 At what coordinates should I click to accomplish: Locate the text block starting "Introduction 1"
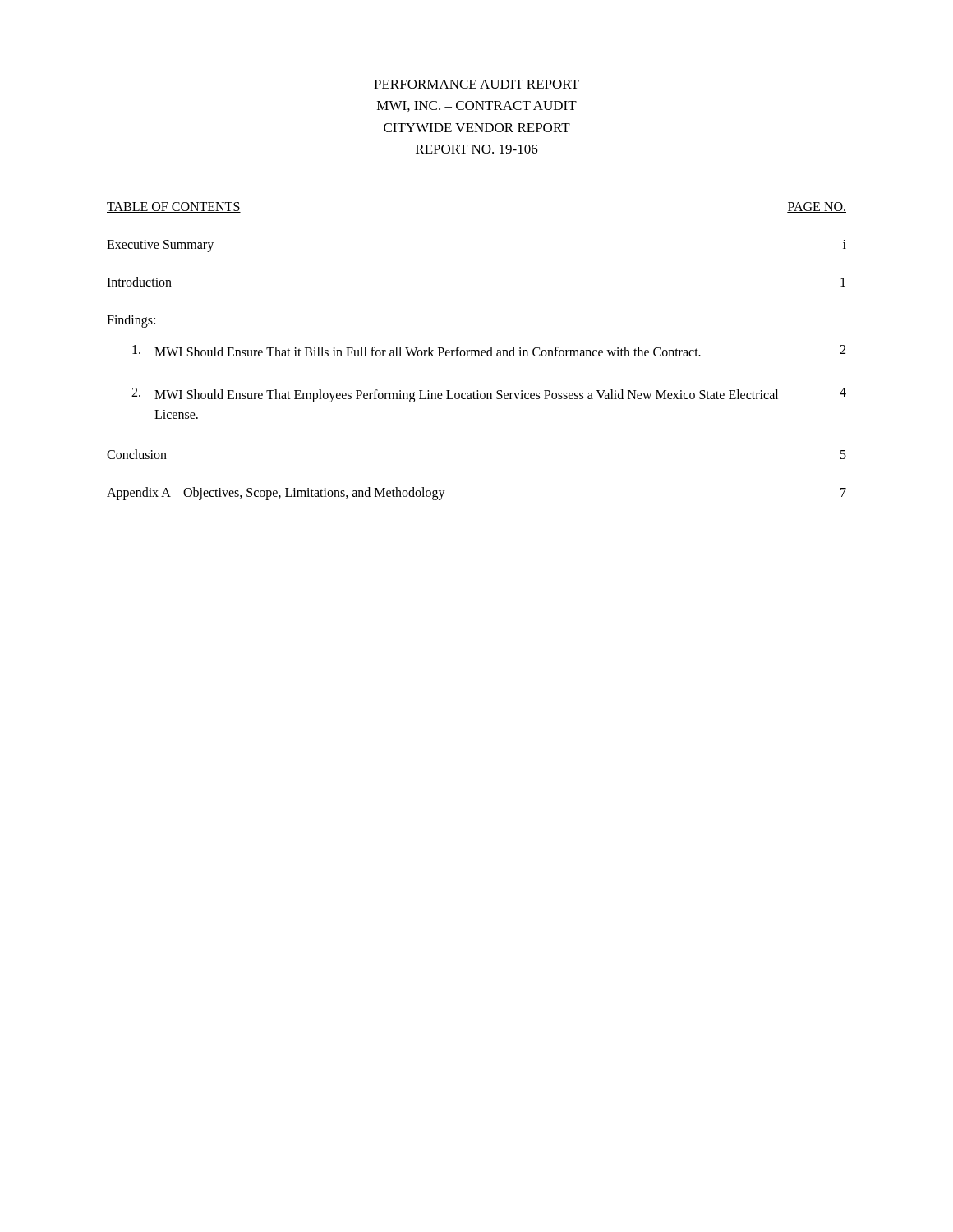(x=140, y=281)
